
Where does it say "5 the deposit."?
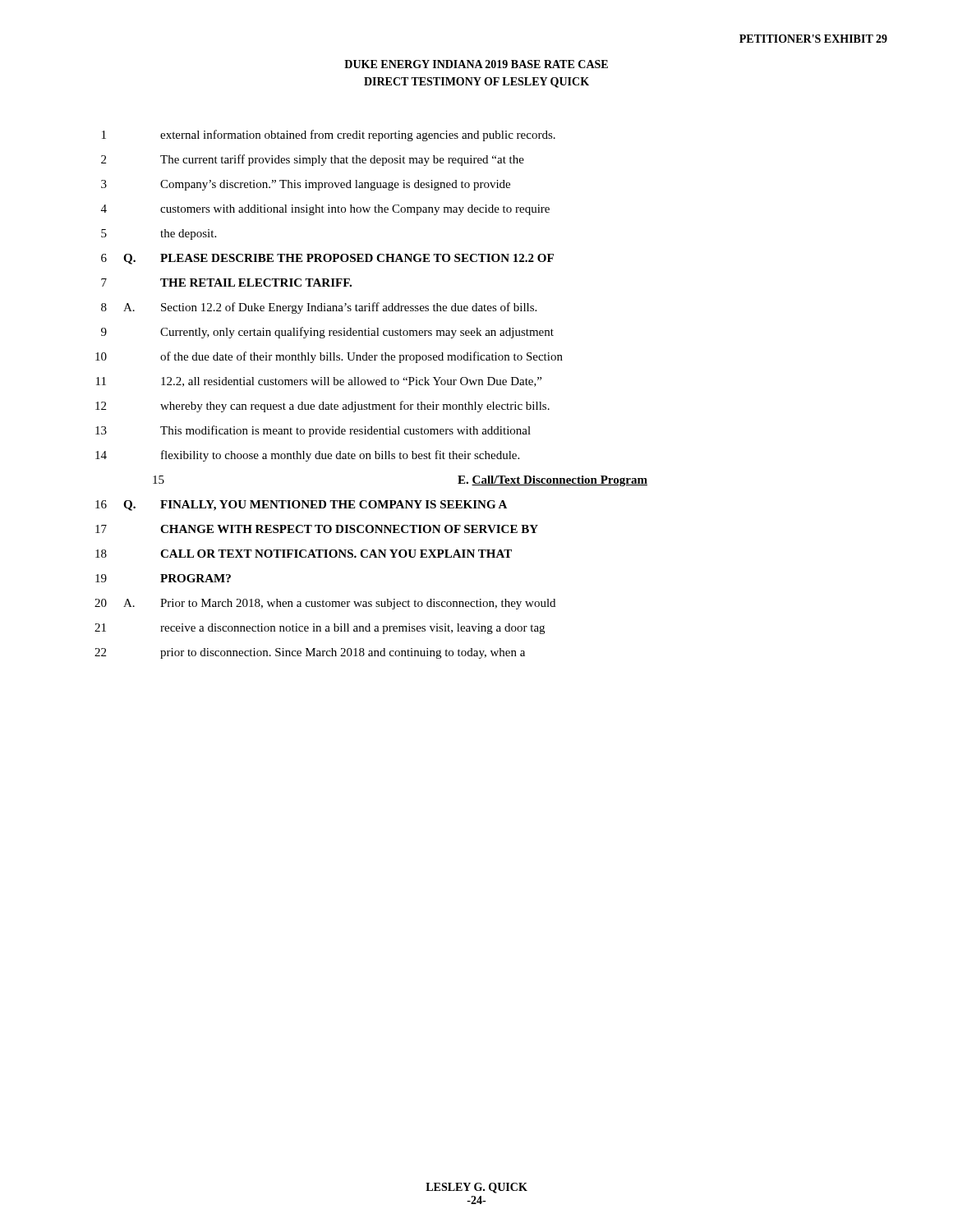coord(159,234)
